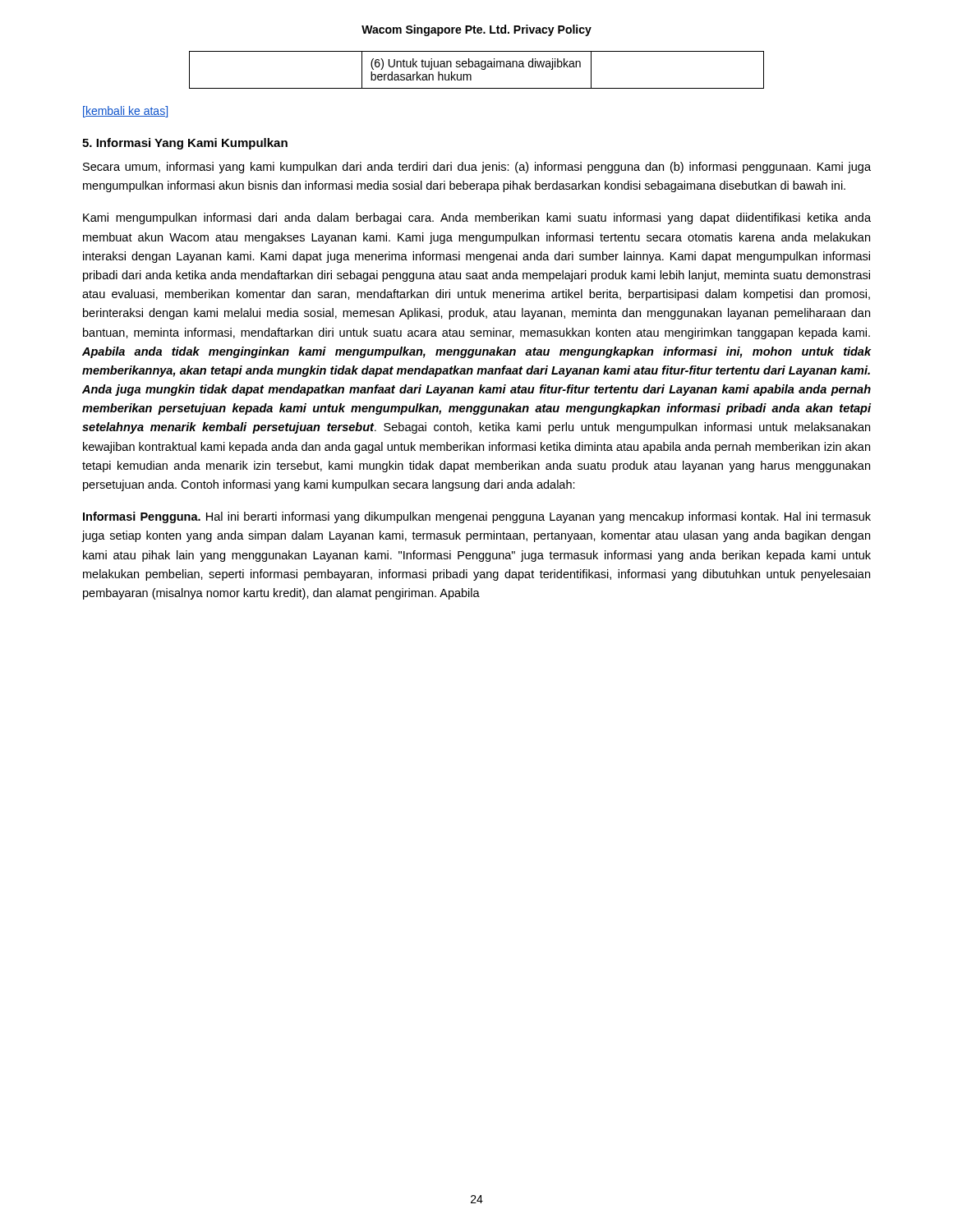Find the text starting "Secara umum, informasi yang"
The image size is (953, 1232).
tap(476, 176)
